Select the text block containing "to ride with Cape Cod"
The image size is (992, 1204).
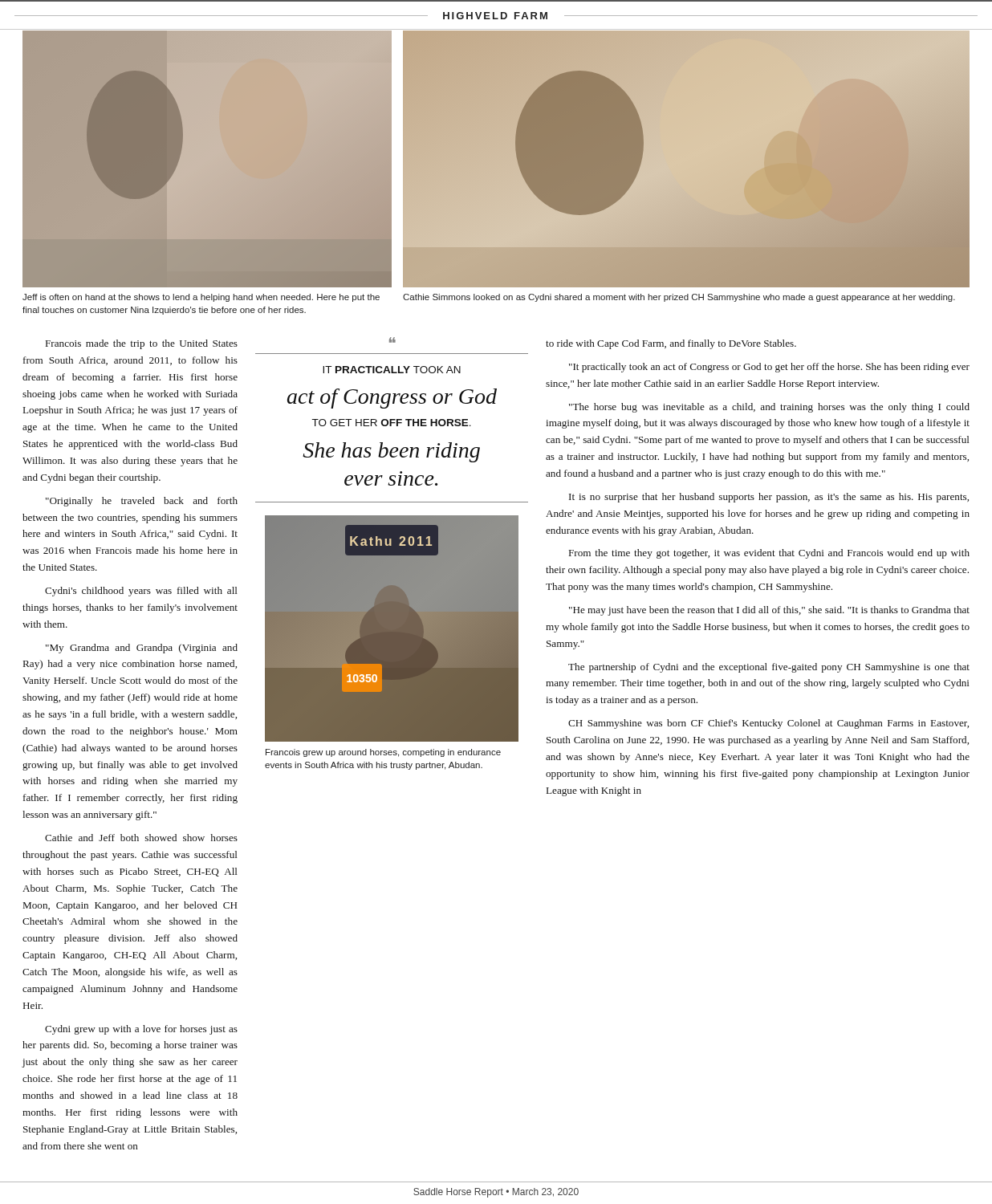pos(758,567)
